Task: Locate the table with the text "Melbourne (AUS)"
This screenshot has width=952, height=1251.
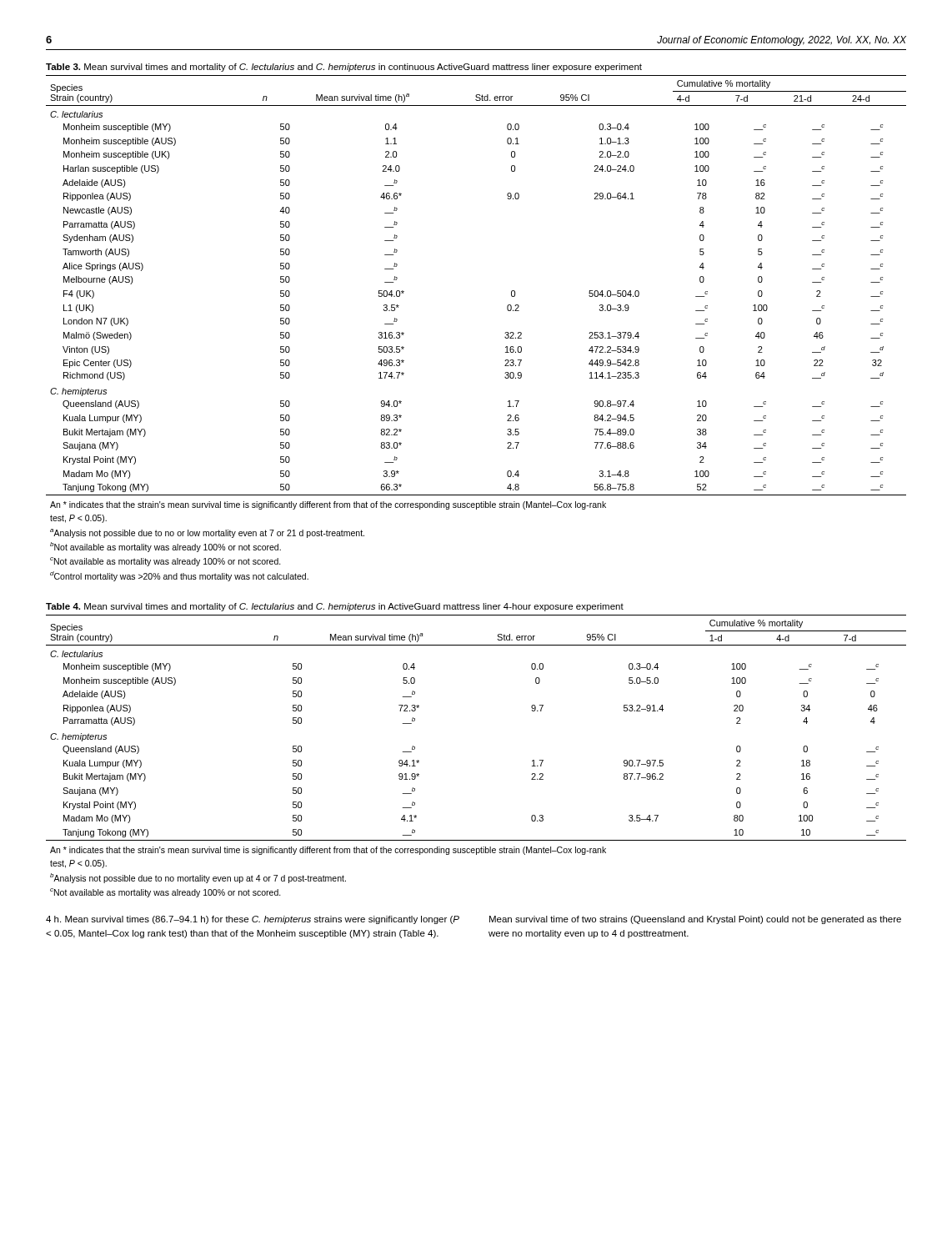Action: coord(476,330)
